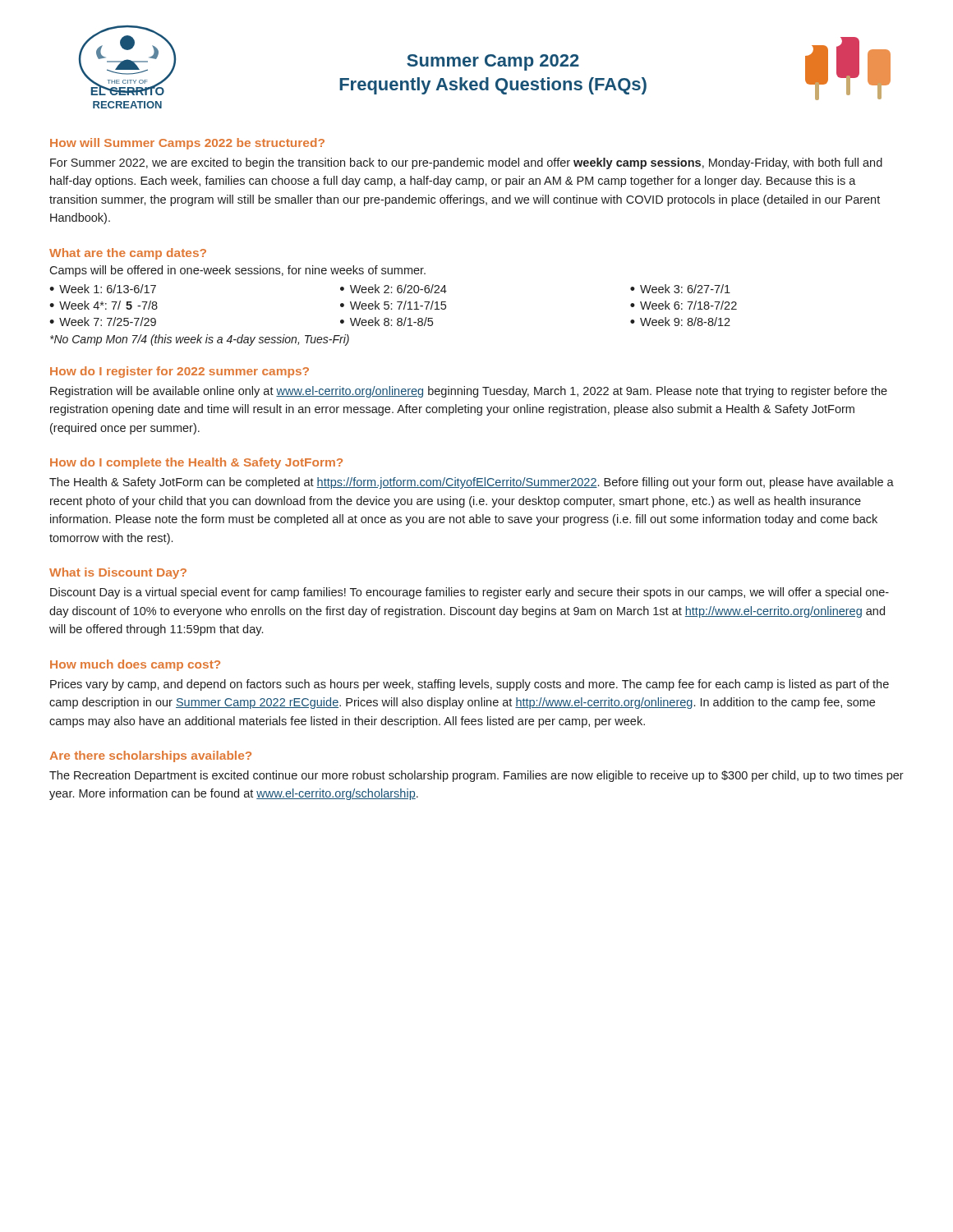Screen dimensions: 1232x953
Task: Locate the text block containing "The Health &"
Action: pyautogui.click(x=471, y=510)
